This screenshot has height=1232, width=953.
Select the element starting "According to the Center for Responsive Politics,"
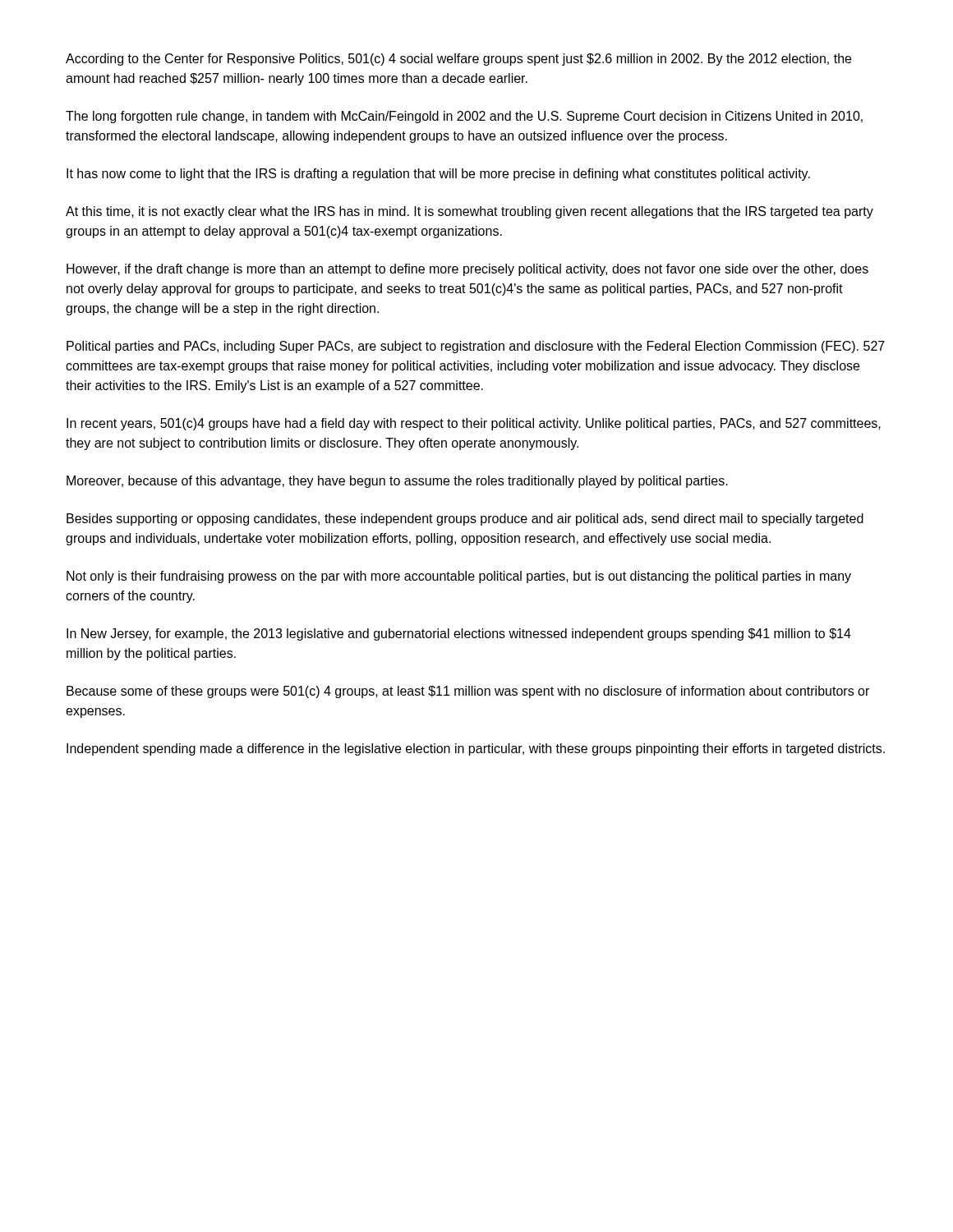[459, 69]
